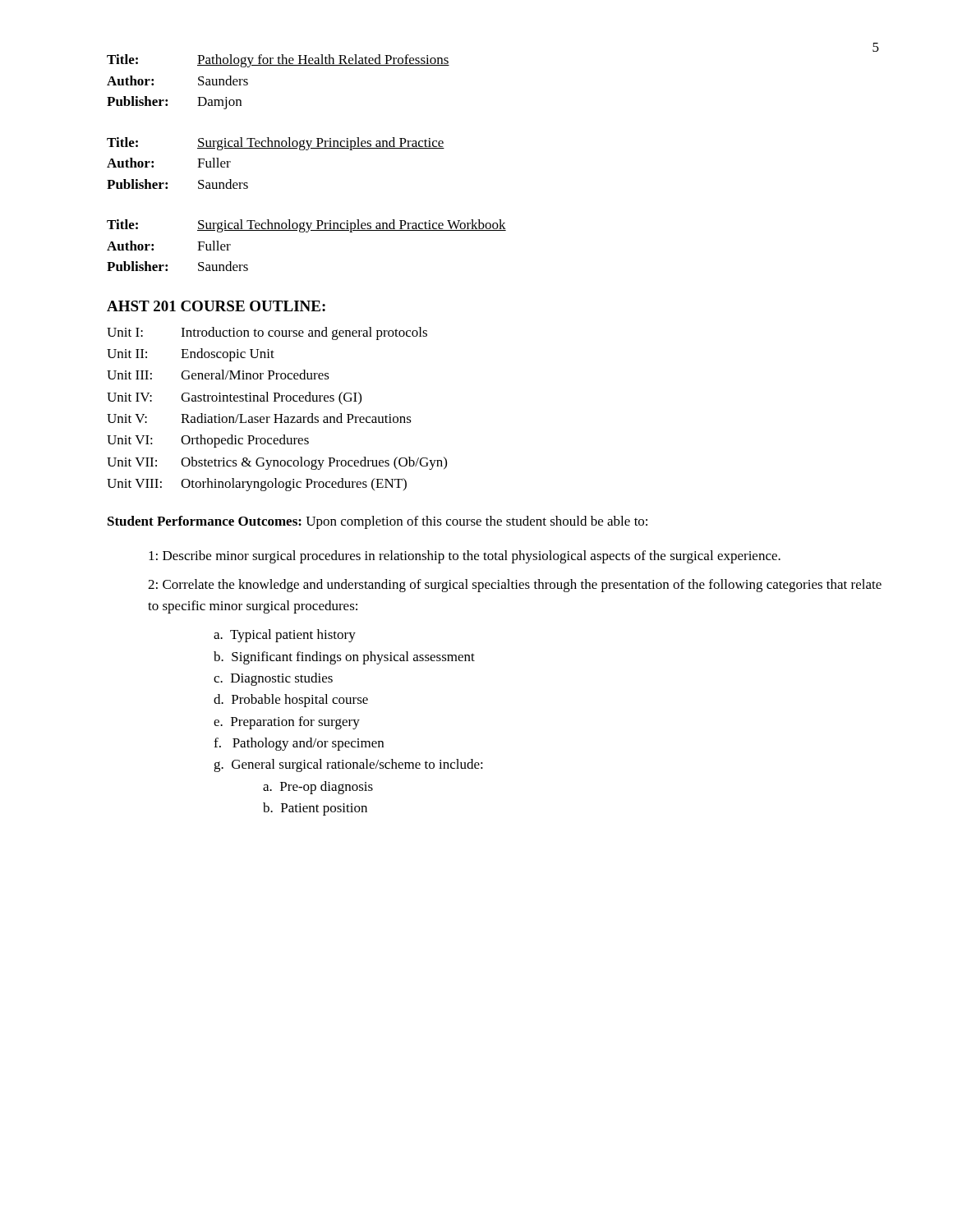
Task: Point to the text starting "b. Significant findings on physical assessment"
Action: [x=344, y=656]
